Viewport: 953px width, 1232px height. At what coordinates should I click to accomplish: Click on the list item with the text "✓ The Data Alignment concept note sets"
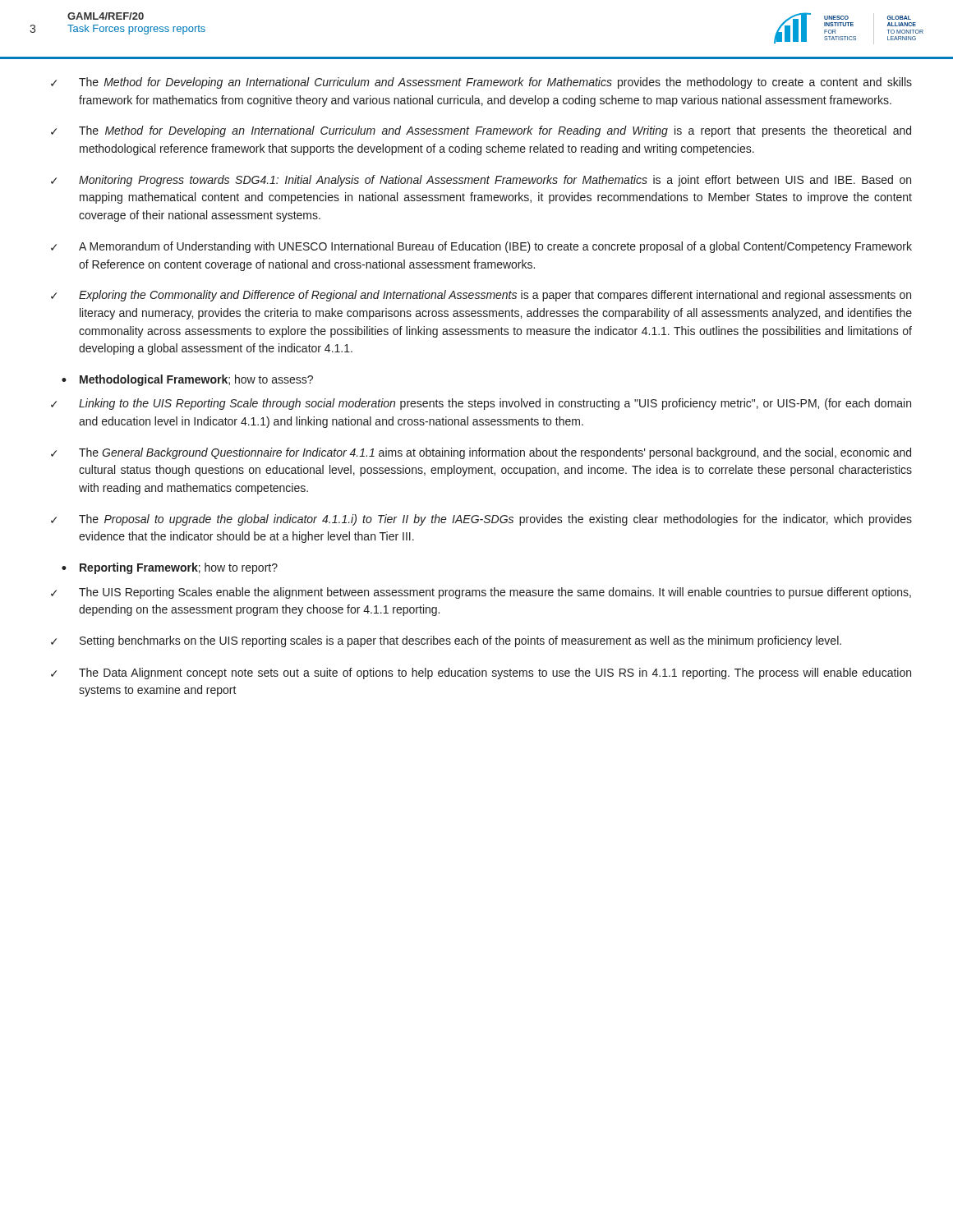(481, 682)
